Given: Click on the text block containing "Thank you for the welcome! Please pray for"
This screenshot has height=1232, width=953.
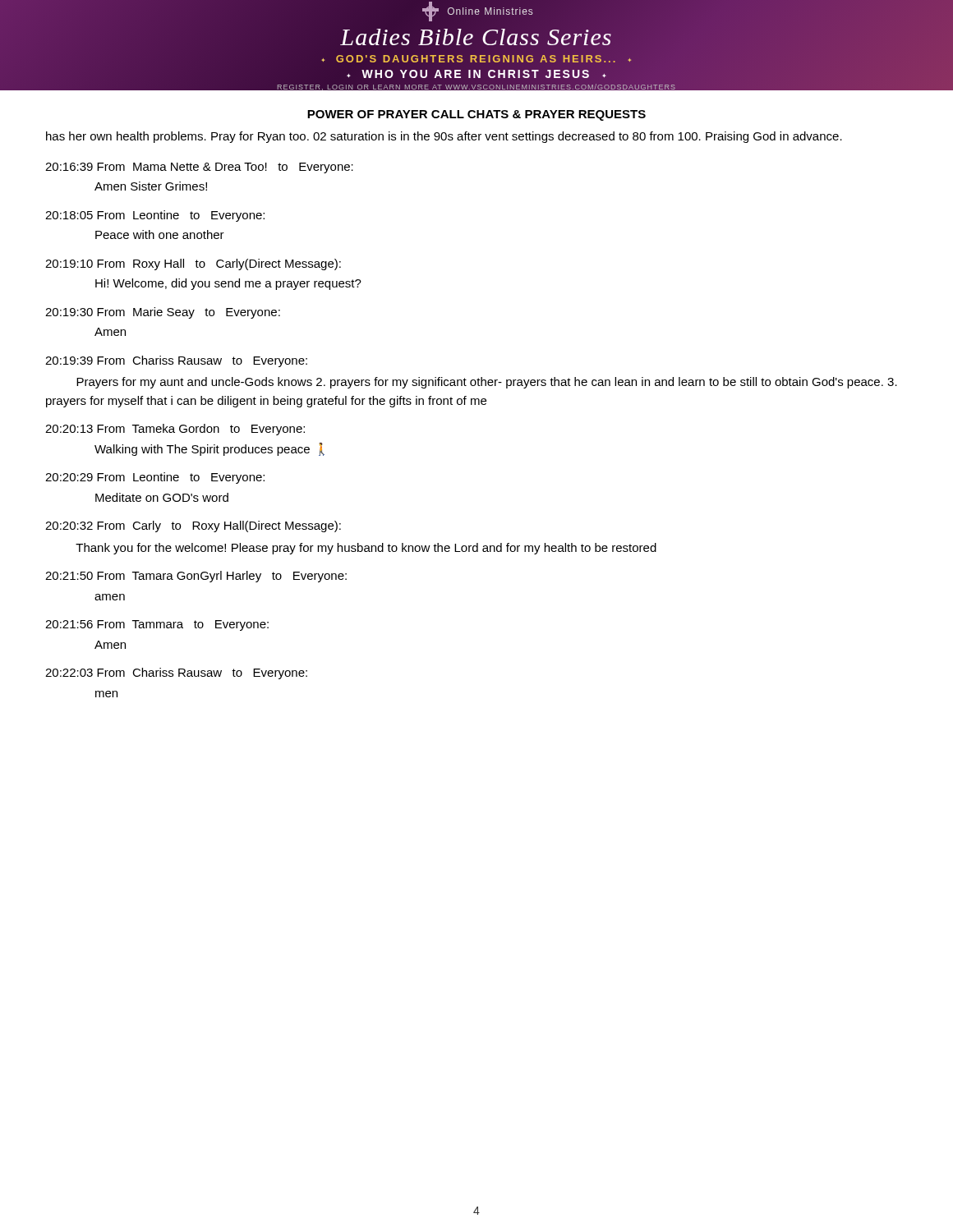Looking at the screenshot, I should [351, 547].
